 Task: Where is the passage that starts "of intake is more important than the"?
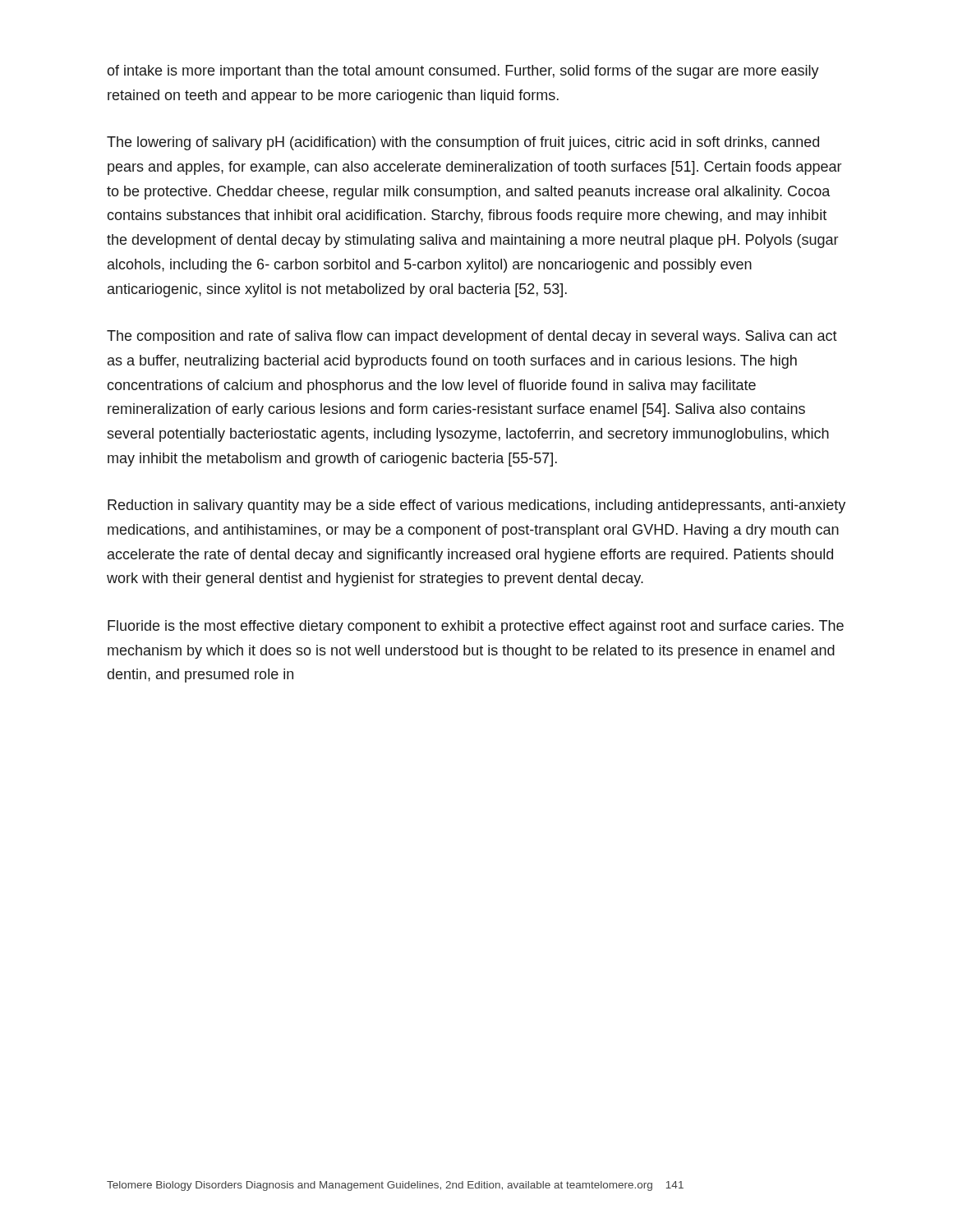tap(463, 83)
